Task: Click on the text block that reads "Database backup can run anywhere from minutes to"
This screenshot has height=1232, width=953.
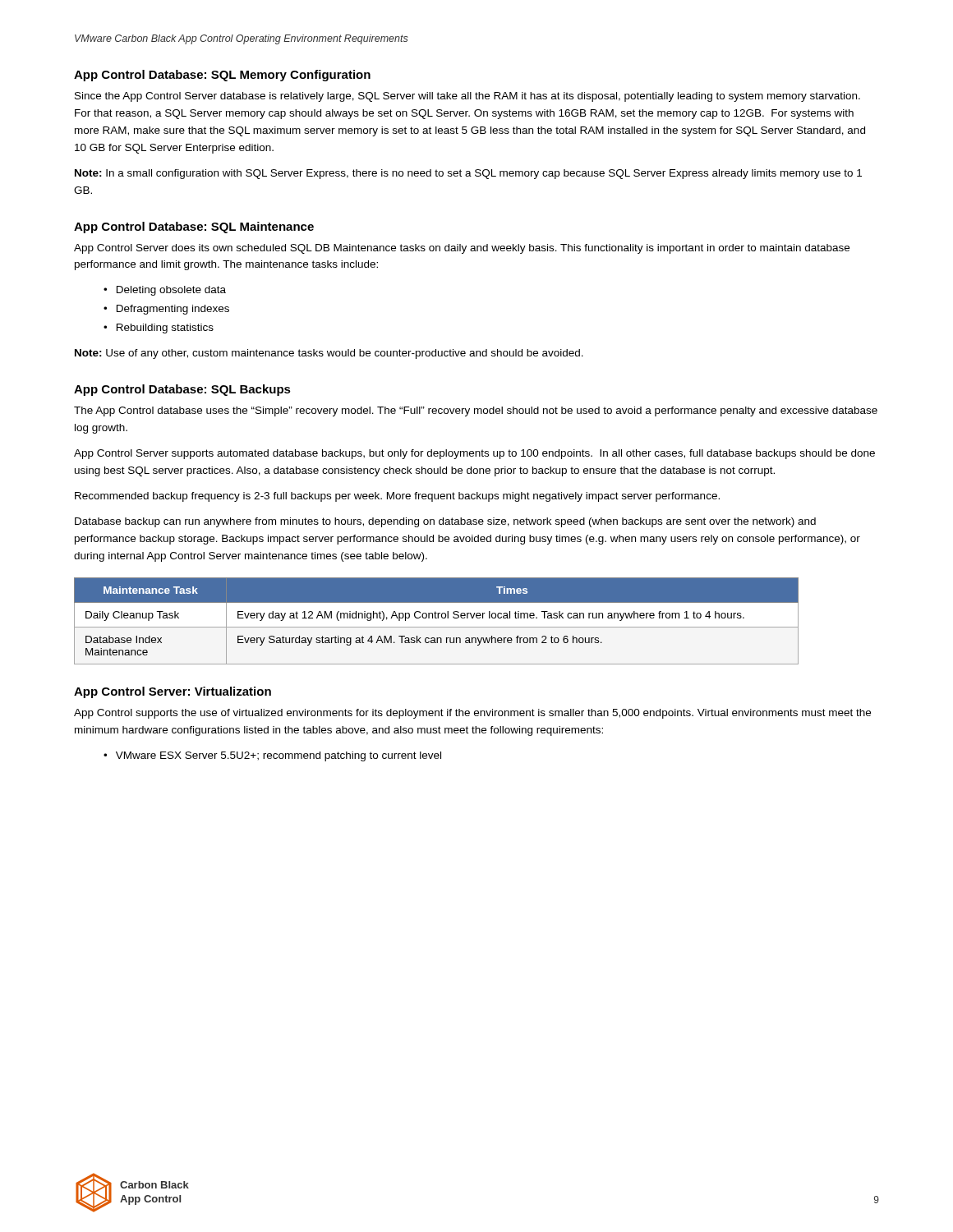Action: click(467, 538)
